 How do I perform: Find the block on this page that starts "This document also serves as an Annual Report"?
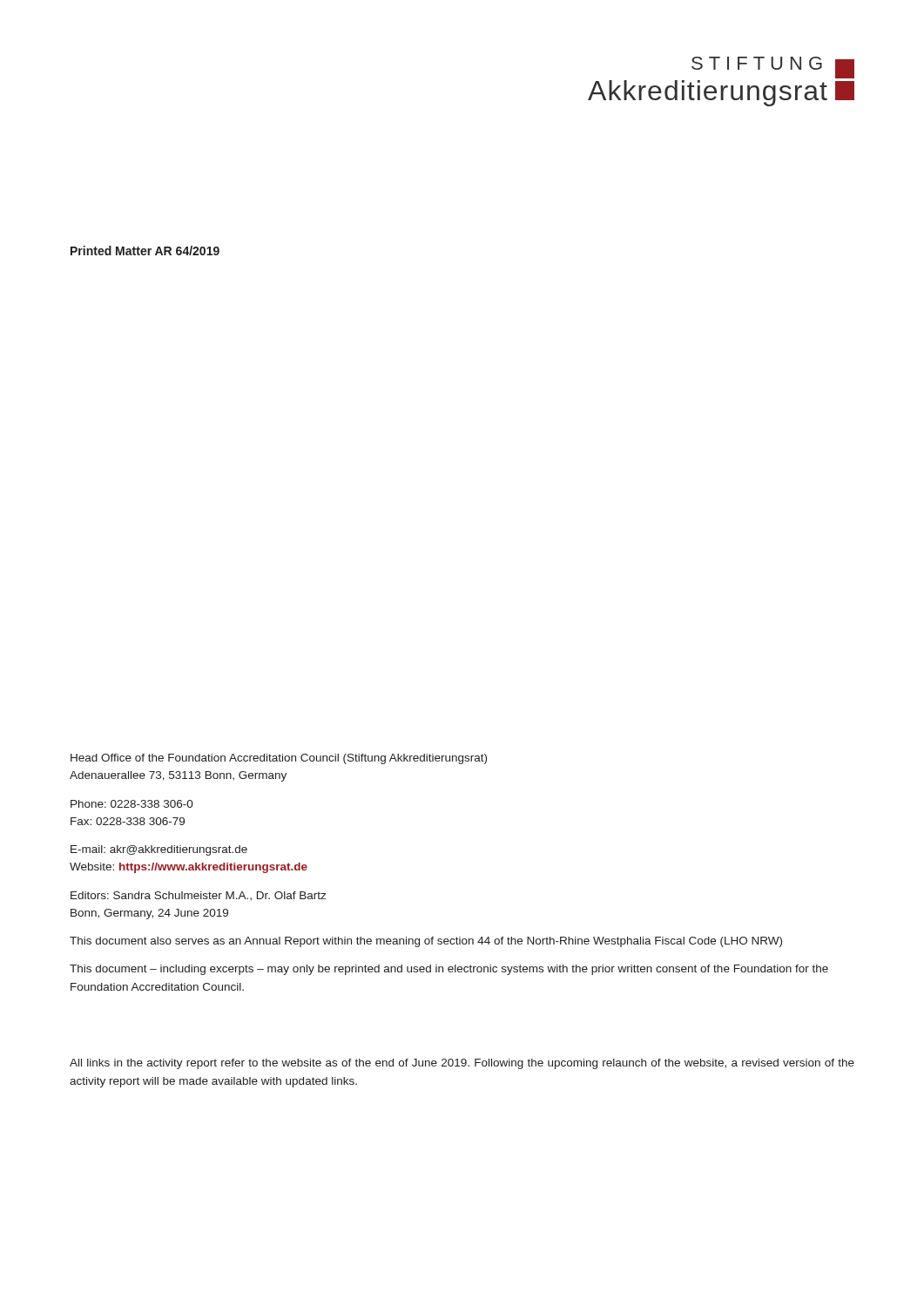pos(462,941)
